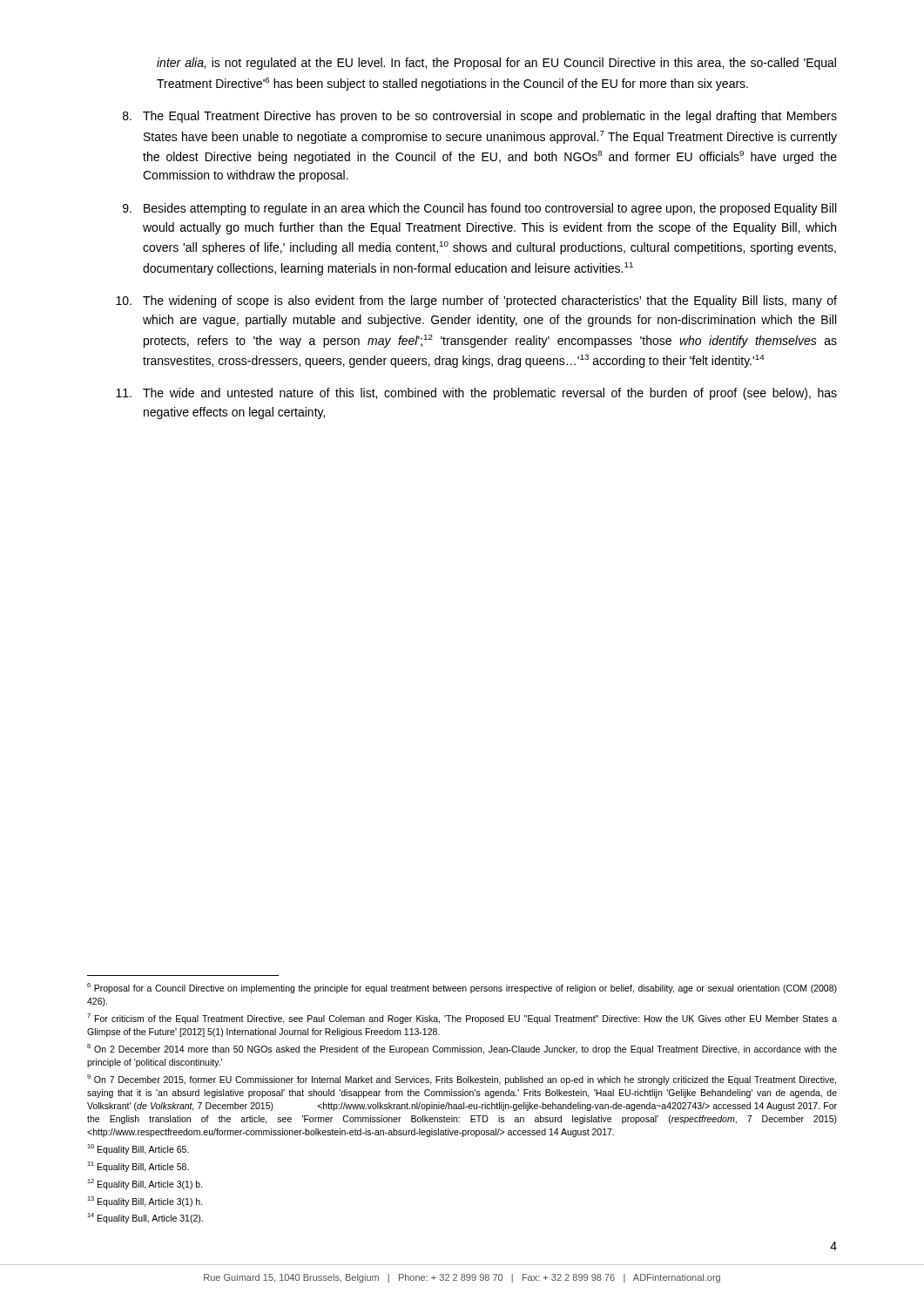Select the block starting "8. The Equal Treatment Directive has proven to"
The width and height of the screenshot is (924, 1307).
pyautogui.click(x=462, y=146)
